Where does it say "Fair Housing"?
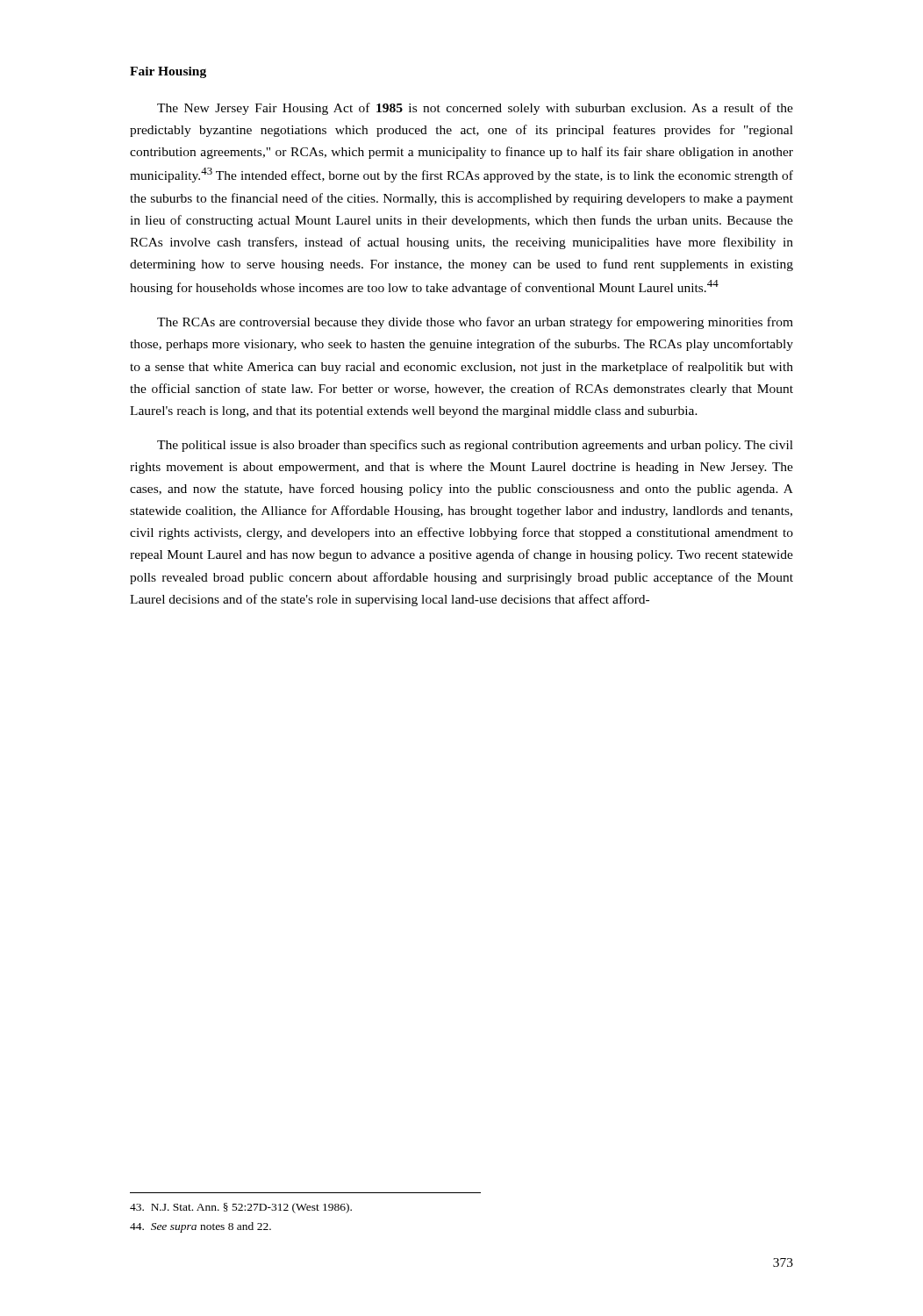 [x=168, y=71]
